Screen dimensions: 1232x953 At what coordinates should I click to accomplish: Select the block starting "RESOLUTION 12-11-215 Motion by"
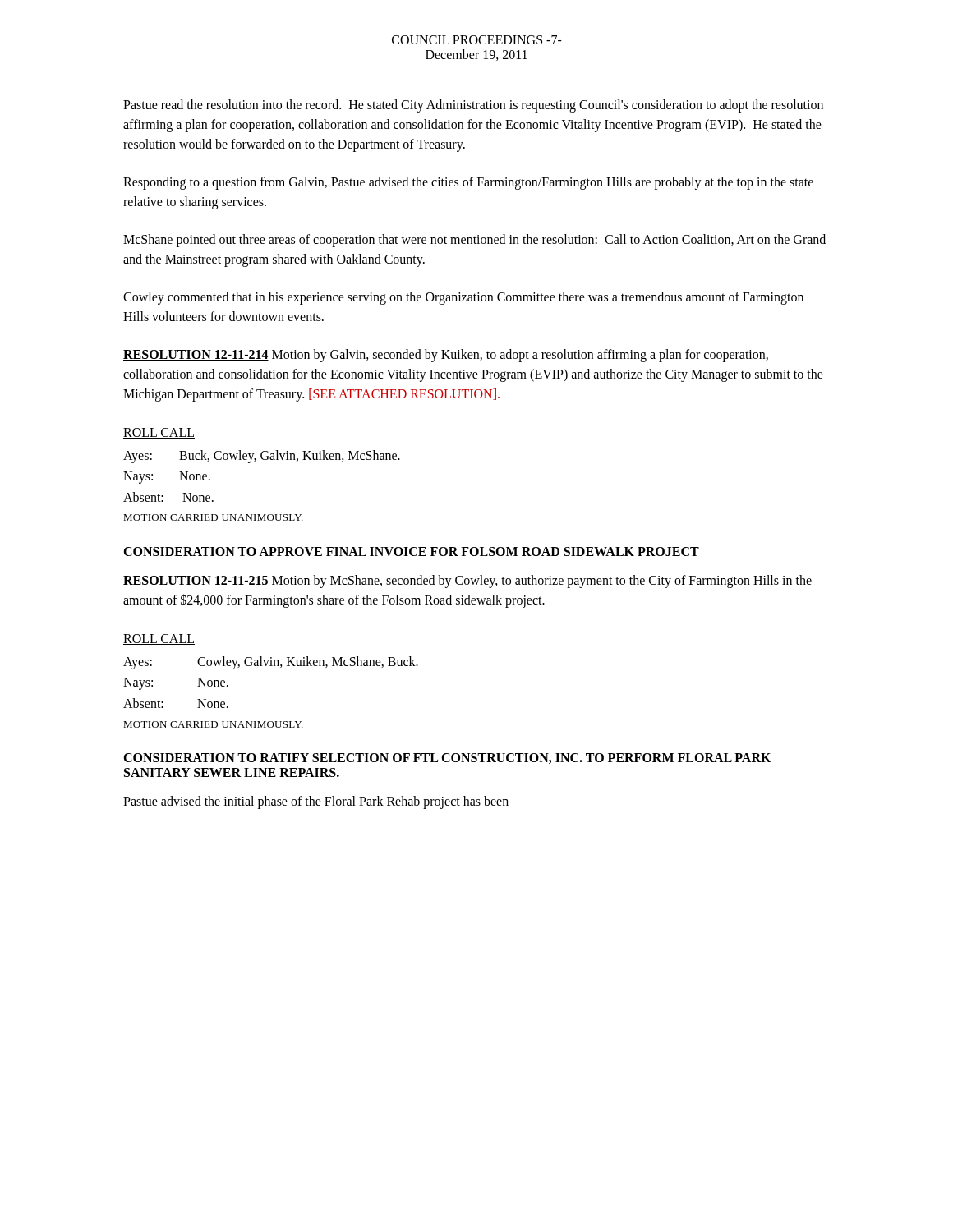point(467,590)
